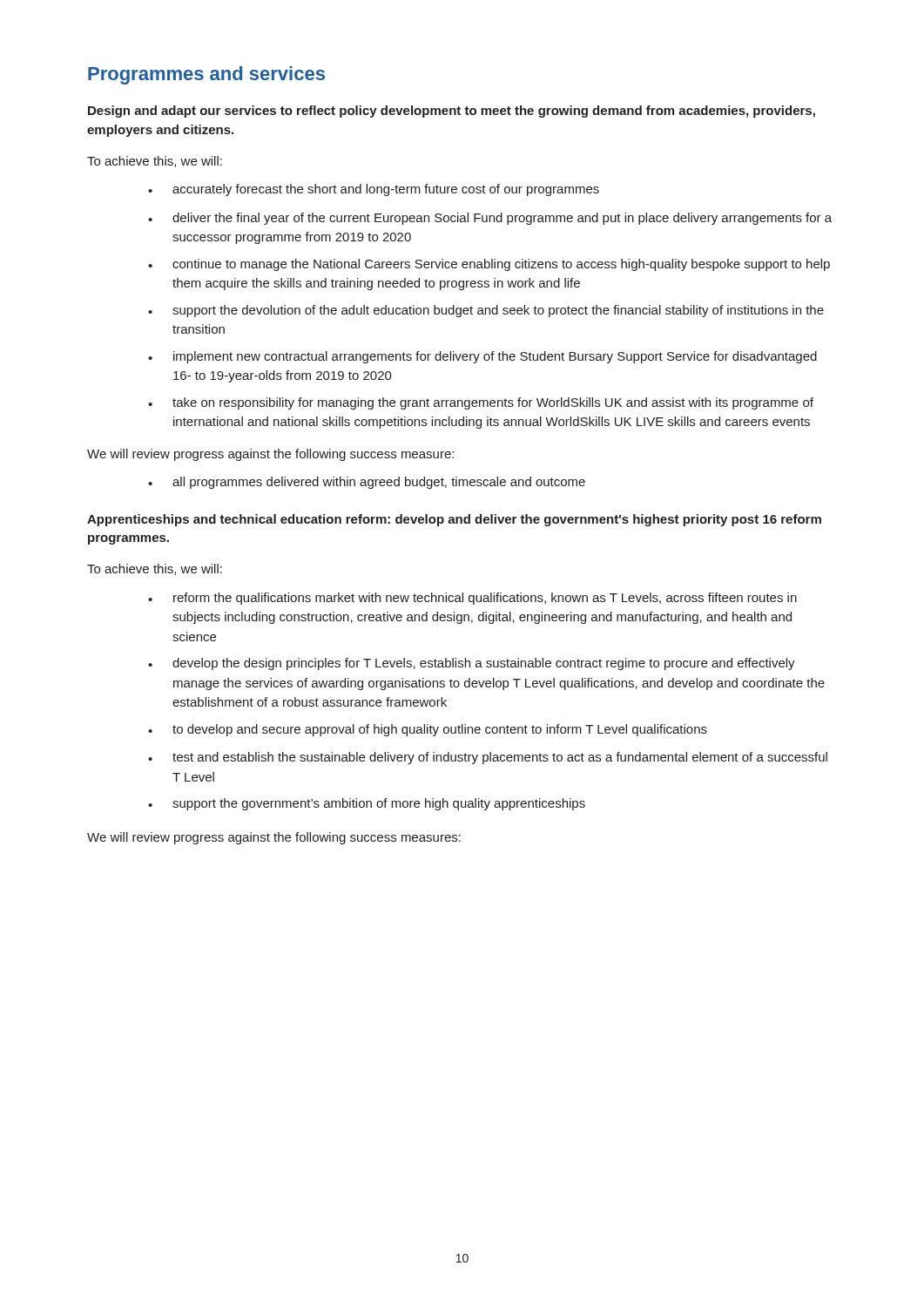Locate the section header that opens with "Design and adapt our"
This screenshot has height=1307, width=924.
click(x=452, y=120)
